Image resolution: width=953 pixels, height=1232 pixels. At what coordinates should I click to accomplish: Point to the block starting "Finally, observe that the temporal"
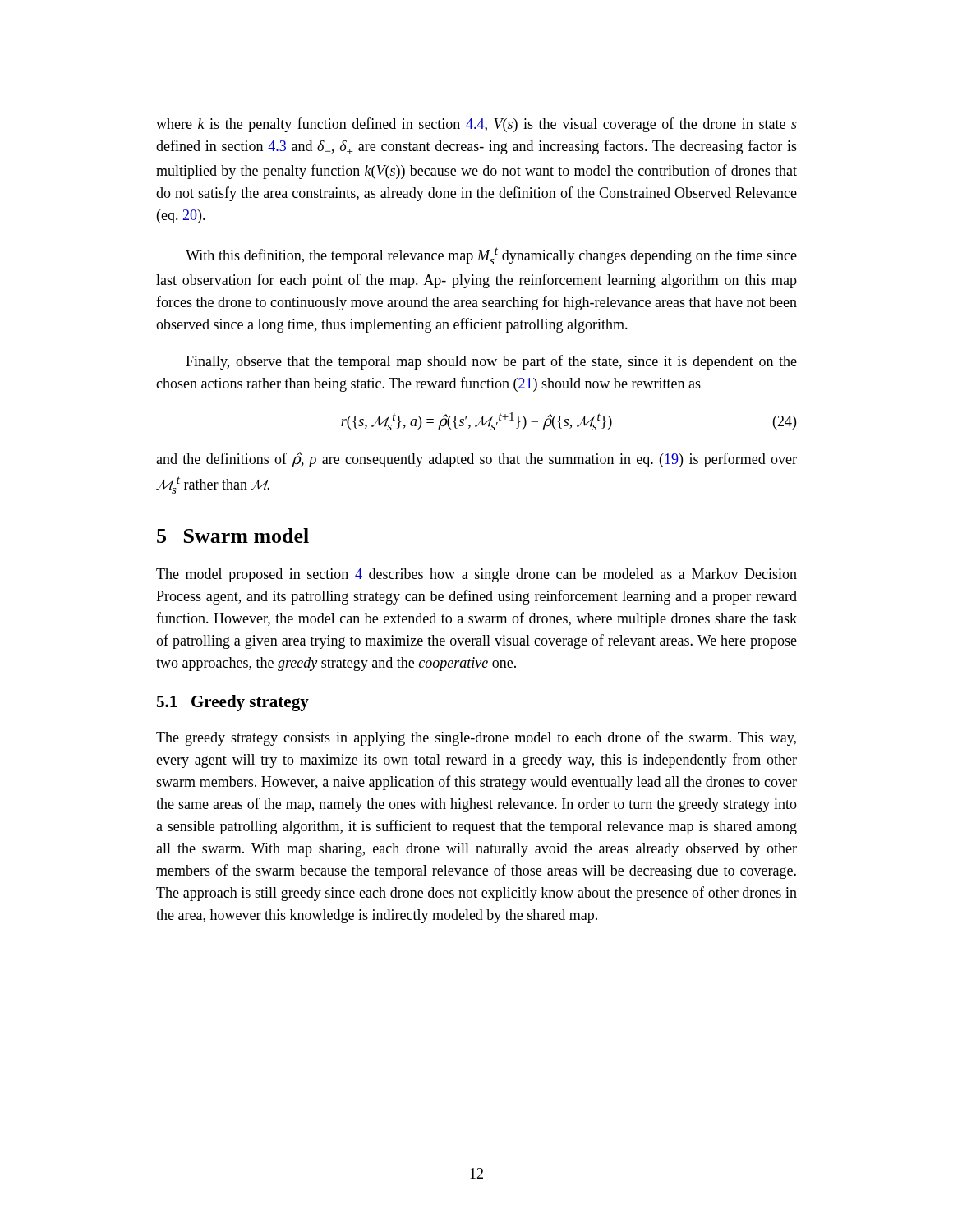tap(476, 373)
